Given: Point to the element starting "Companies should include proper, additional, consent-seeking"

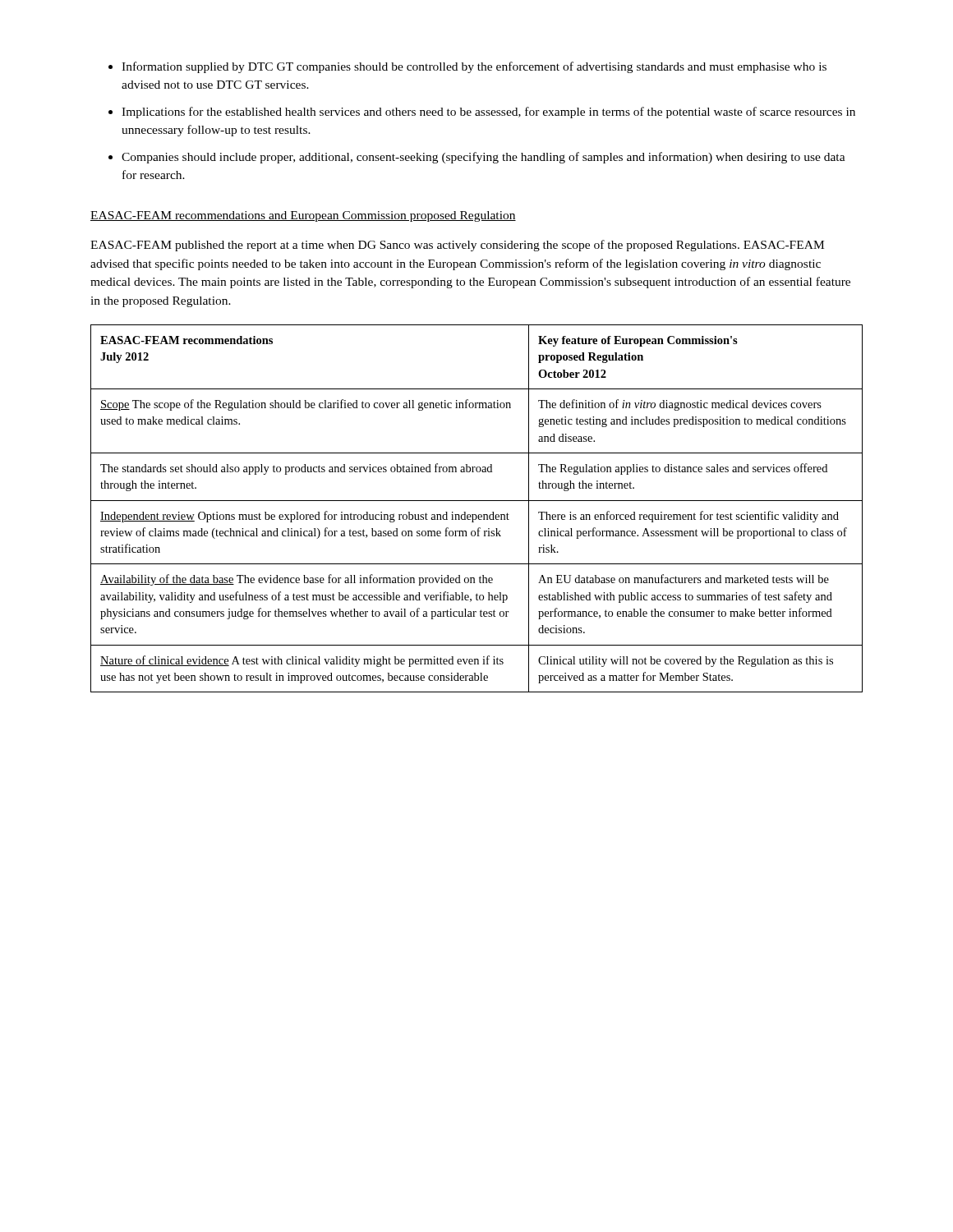Looking at the screenshot, I should pyautogui.click(x=492, y=166).
